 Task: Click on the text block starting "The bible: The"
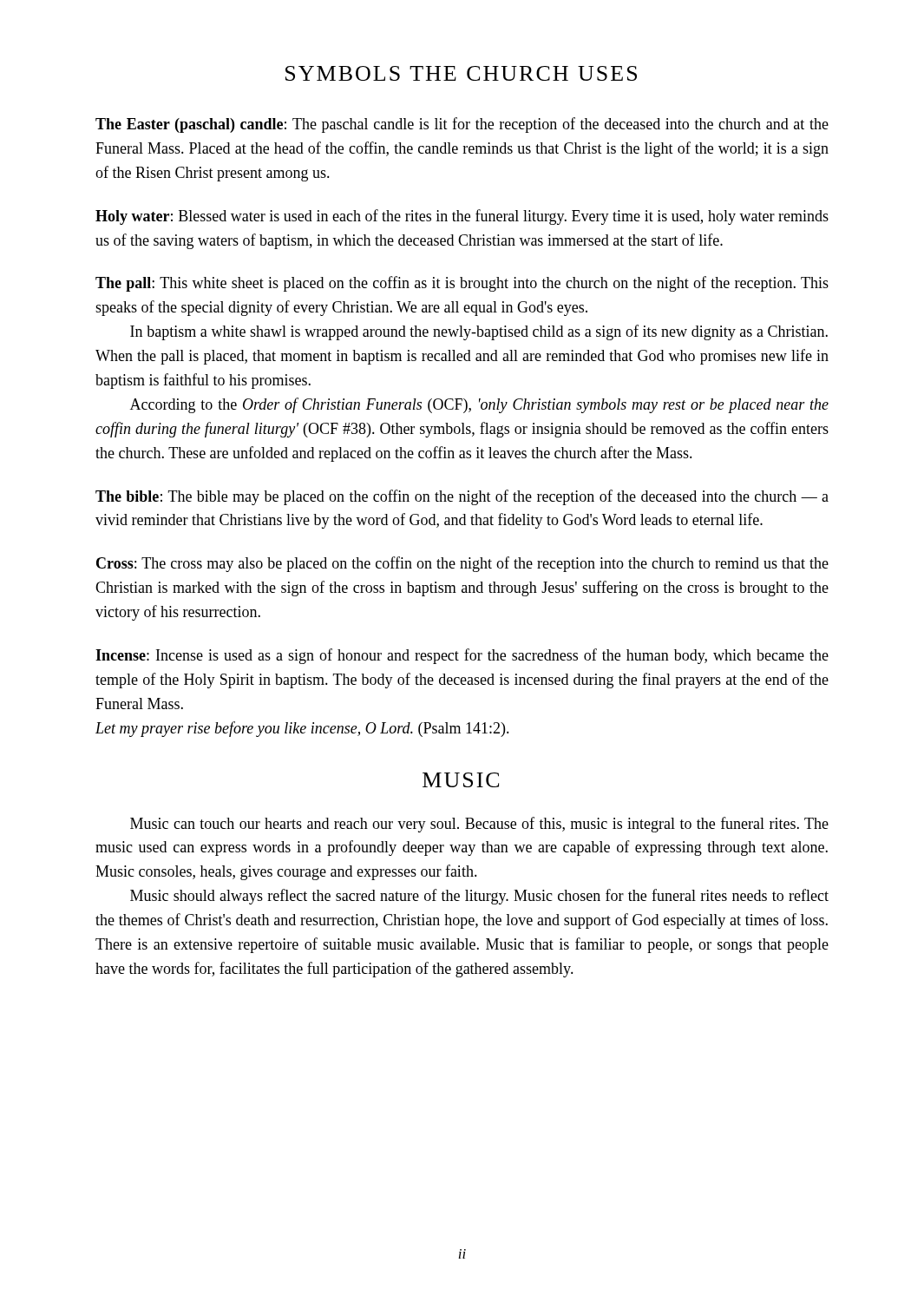tap(462, 509)
